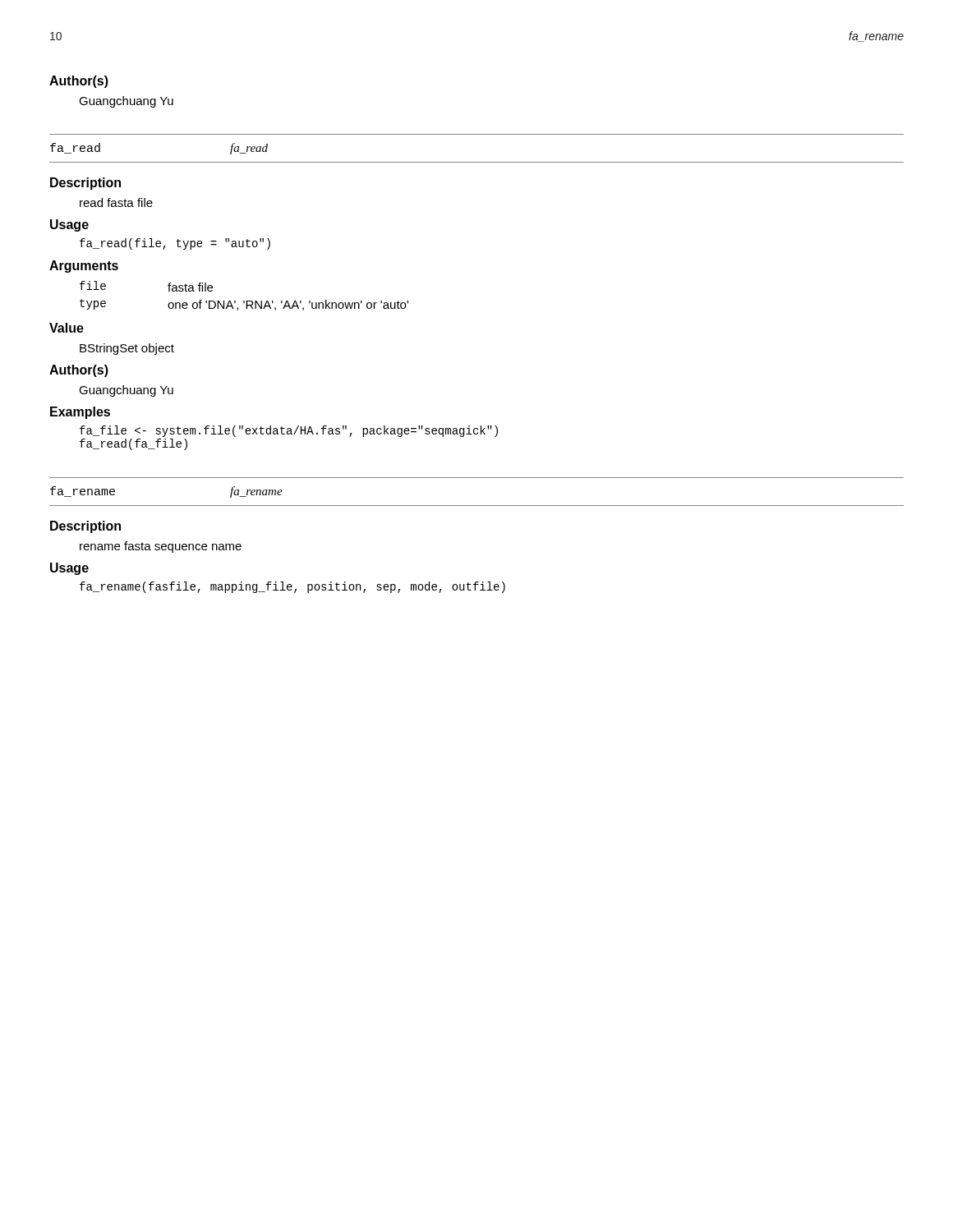Select the text block that says "file fasta file type"
The height and width of the screenshot is (1232, 953).
pos(251,296)
